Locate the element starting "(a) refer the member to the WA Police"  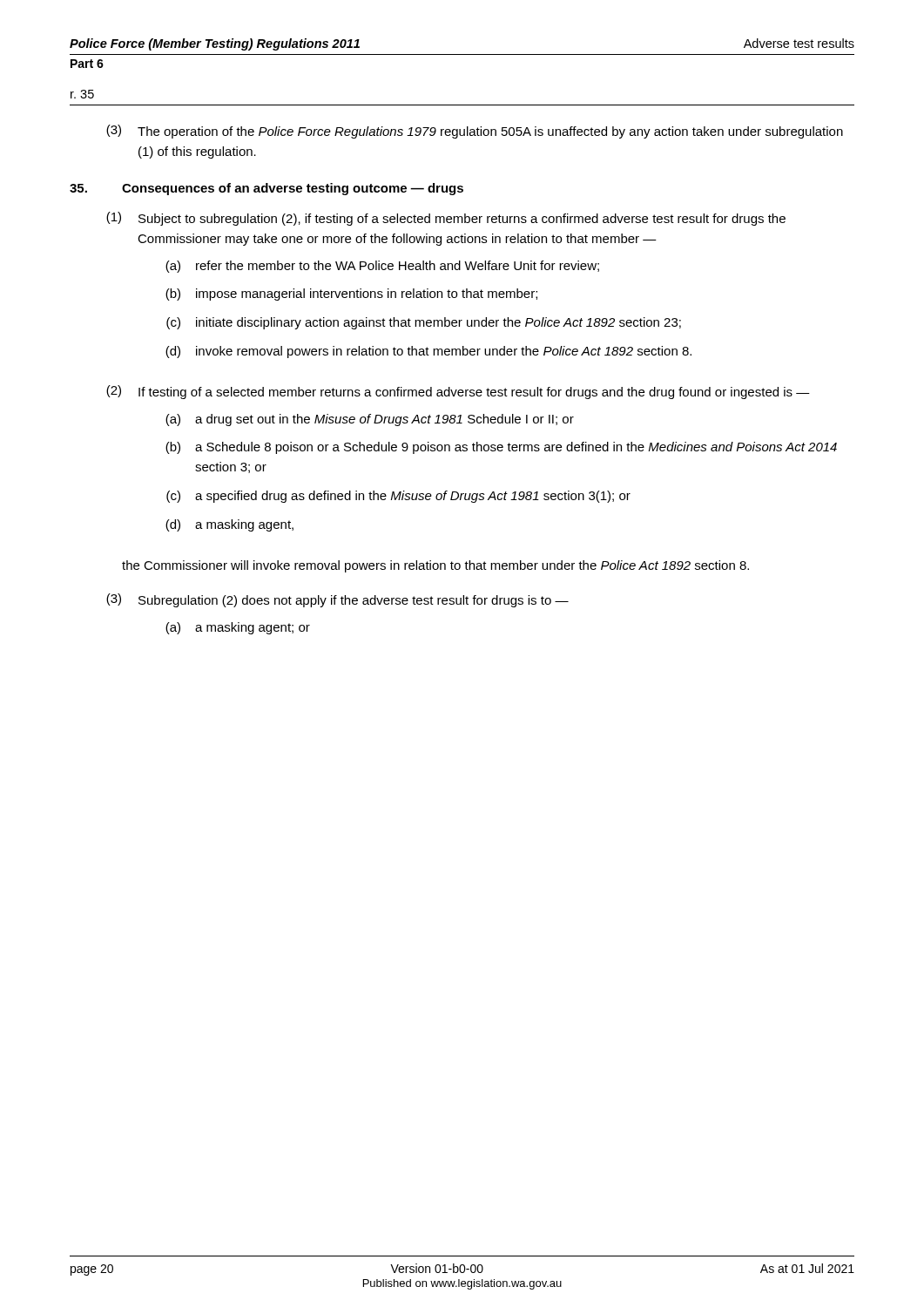coord(496,266)
